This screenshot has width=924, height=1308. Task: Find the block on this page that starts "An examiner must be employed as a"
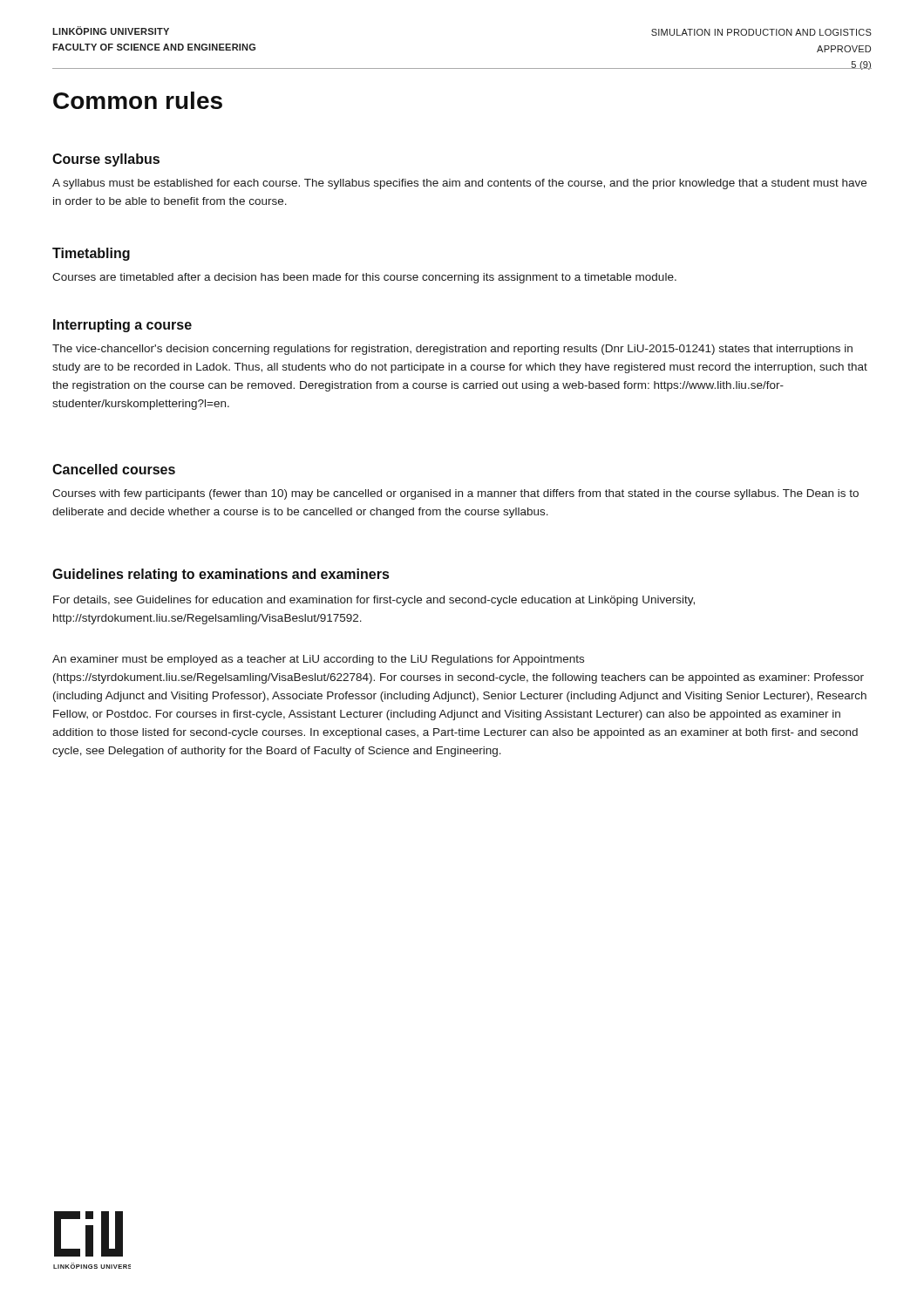(462, 705)
